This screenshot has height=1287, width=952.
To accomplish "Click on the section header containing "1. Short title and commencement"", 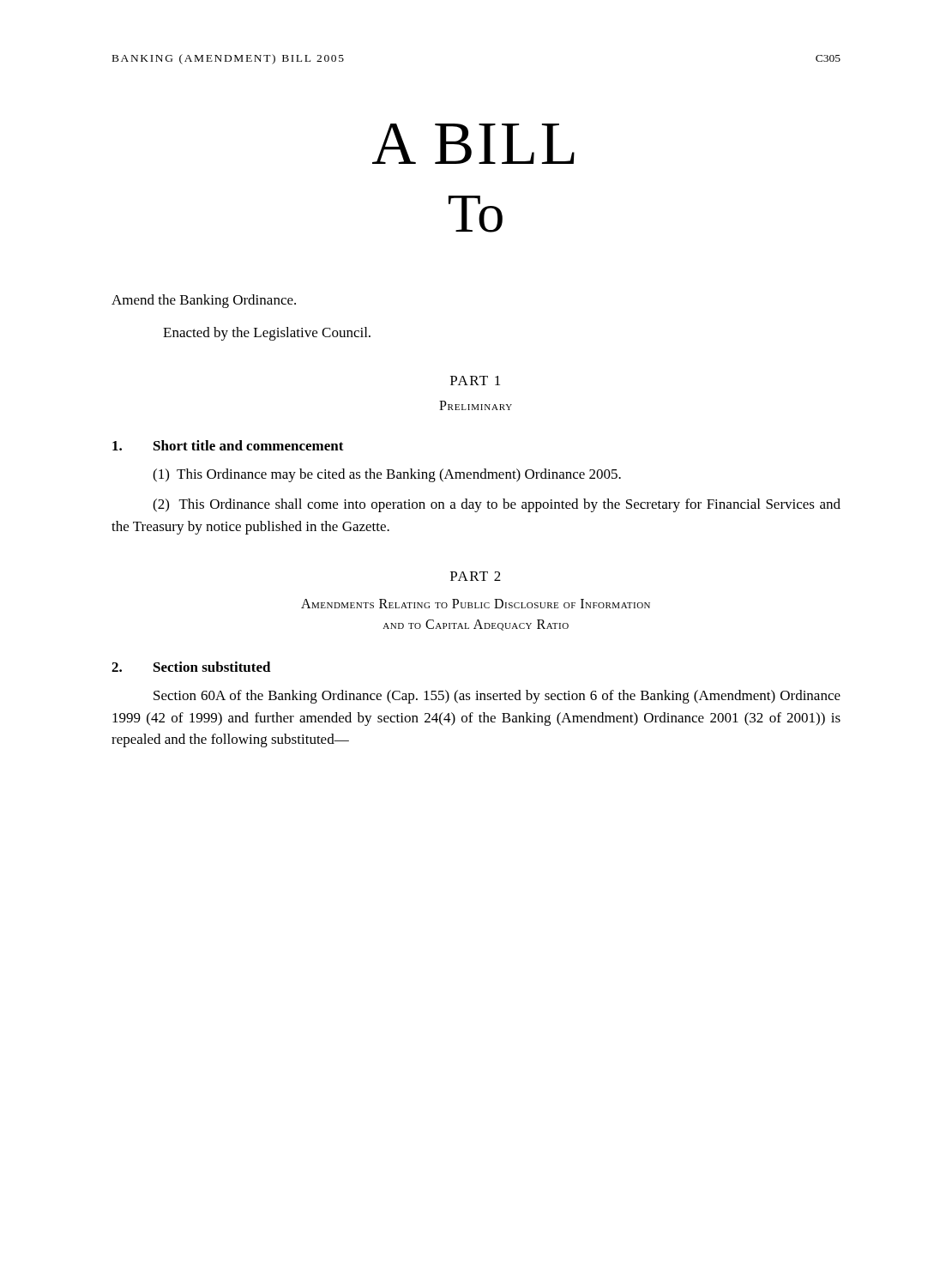I will point(227,446).
